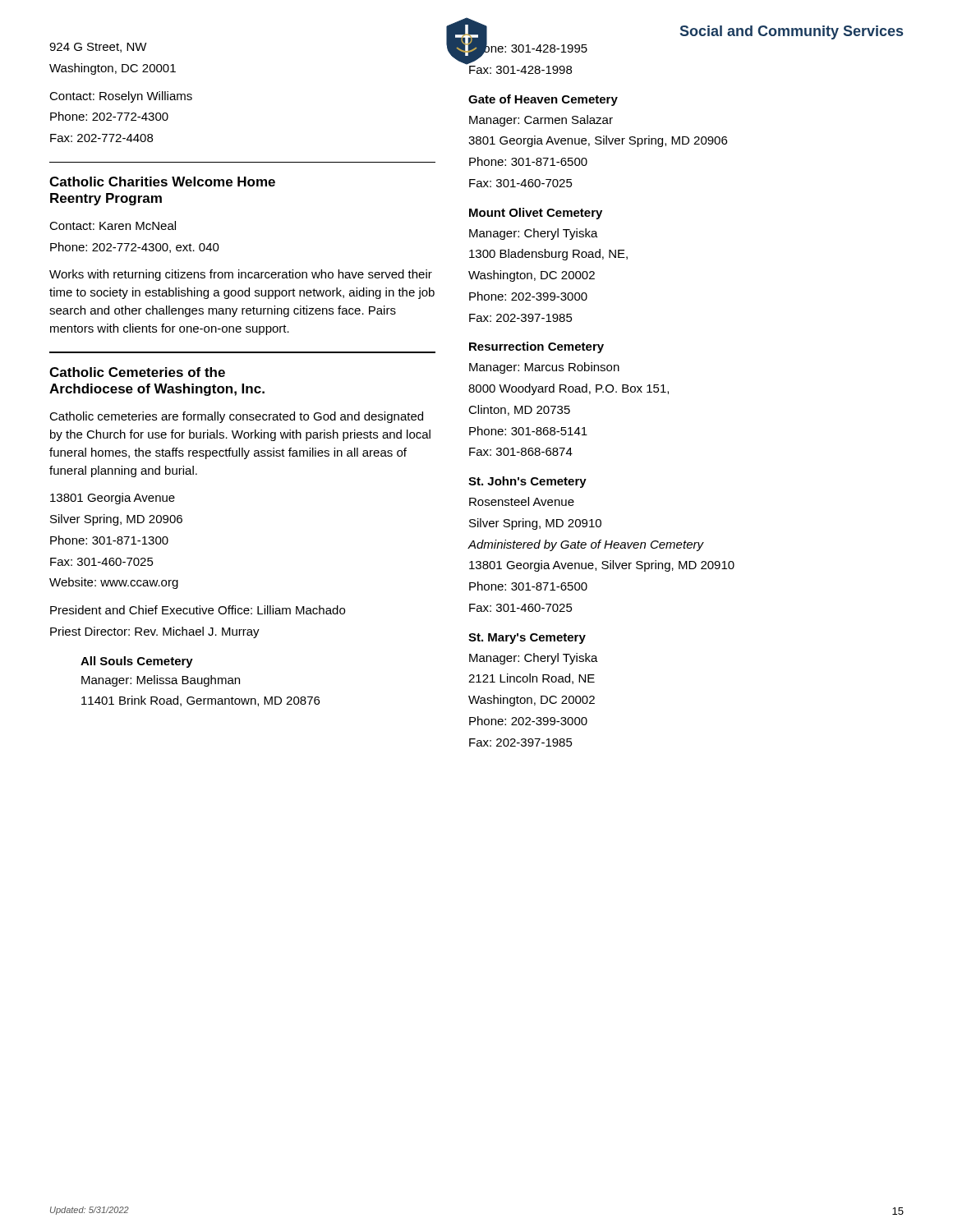Navigate to the region starting "Contact: Karen McNeal Phone: 202-772-4300, ext. 040"
The image size is (953, 1232).
pyautogui.click(x=113, y=225)
